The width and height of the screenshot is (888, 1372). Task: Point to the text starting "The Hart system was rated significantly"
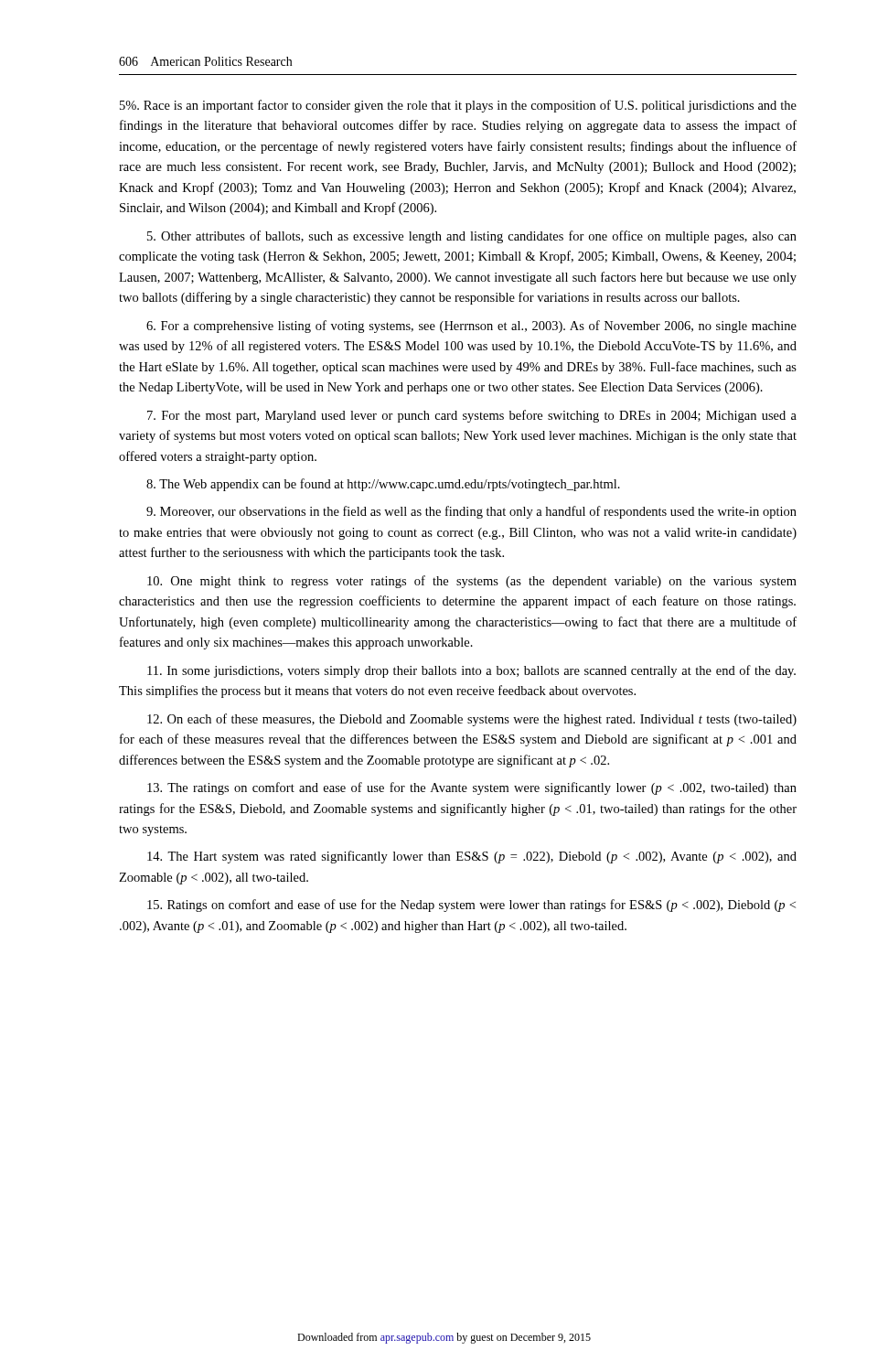pyautogui.click(x=458, y=867)
